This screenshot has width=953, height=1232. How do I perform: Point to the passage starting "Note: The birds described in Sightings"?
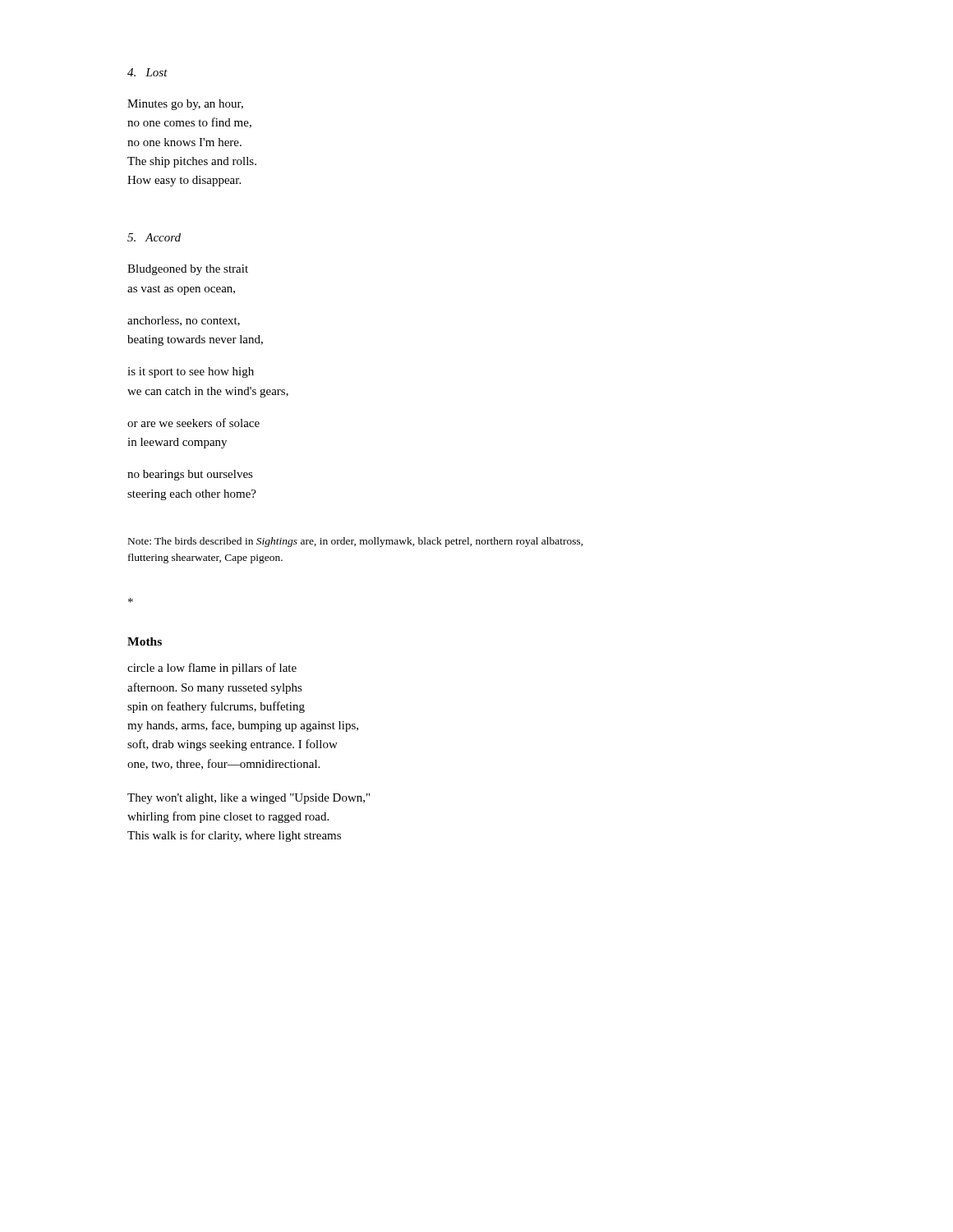coord(355,549)
